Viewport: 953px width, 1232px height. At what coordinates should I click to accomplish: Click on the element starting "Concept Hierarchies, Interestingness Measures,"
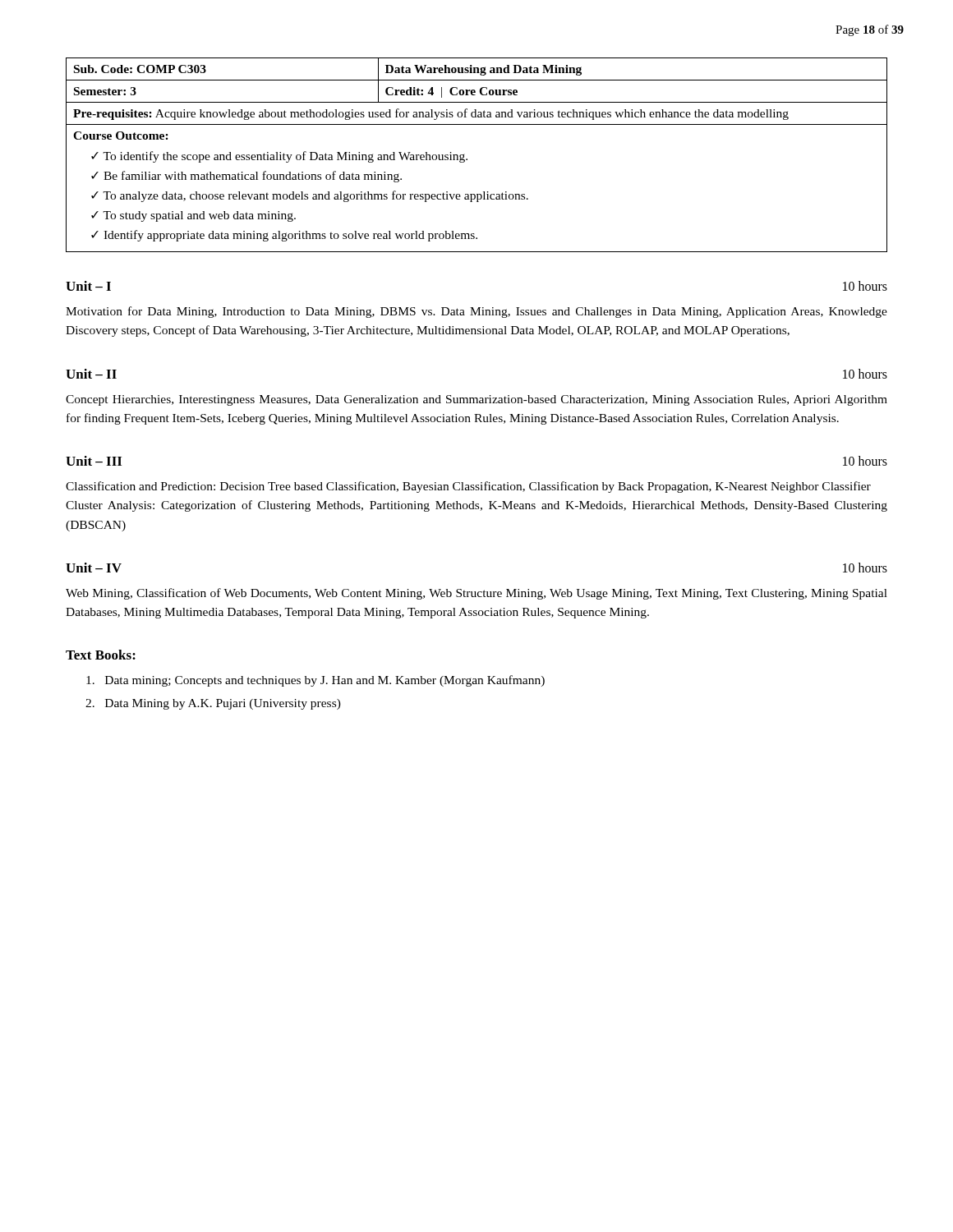click(476, 408)
